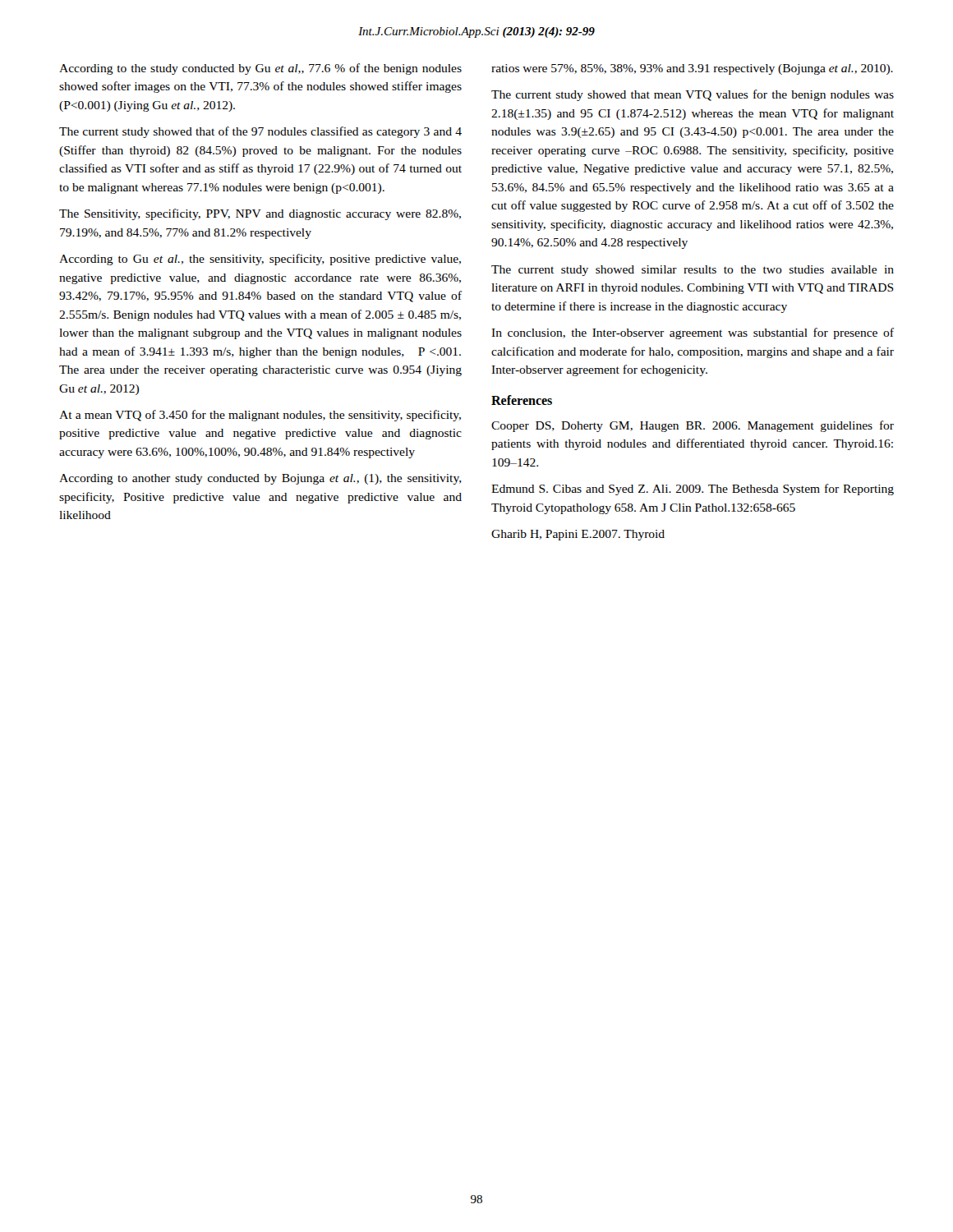Navigate to the block starting "The Sensitivity, specificity, PPV,"
Screen dimensions: 1232x953
coord(260,223)
